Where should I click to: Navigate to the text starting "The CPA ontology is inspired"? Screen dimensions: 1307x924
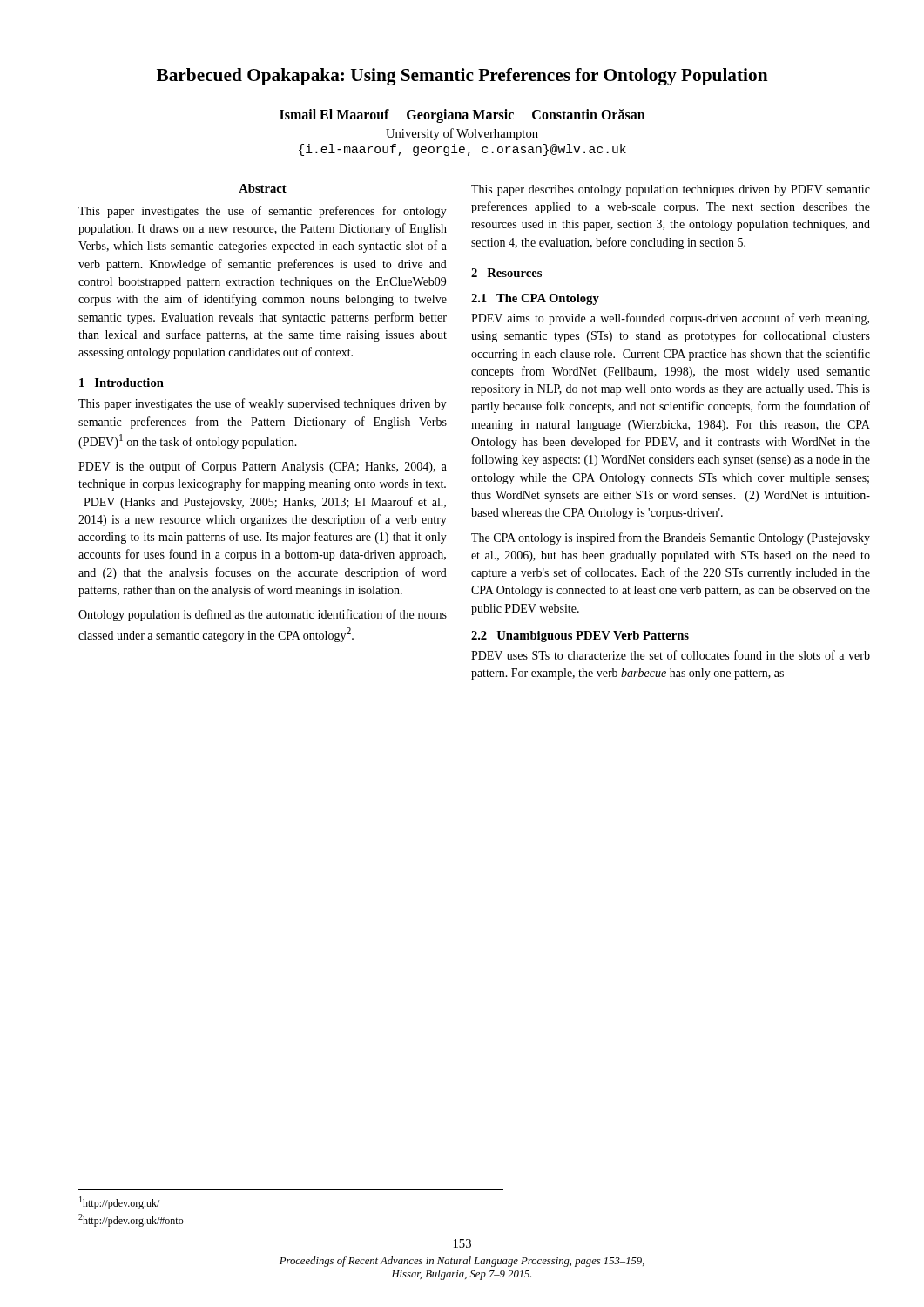point(671,573)
